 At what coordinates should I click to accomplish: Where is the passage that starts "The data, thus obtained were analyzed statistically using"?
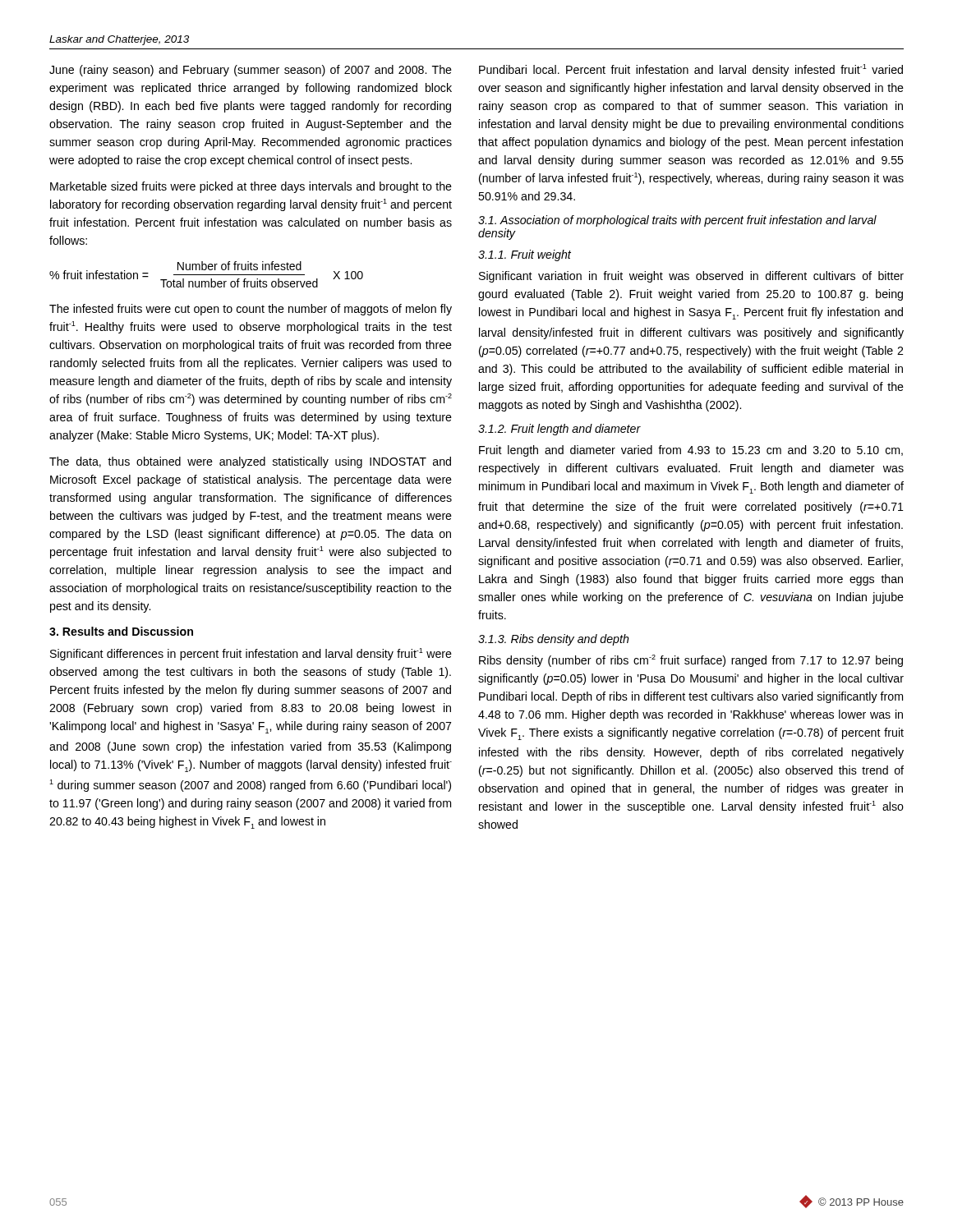[251, 534]
